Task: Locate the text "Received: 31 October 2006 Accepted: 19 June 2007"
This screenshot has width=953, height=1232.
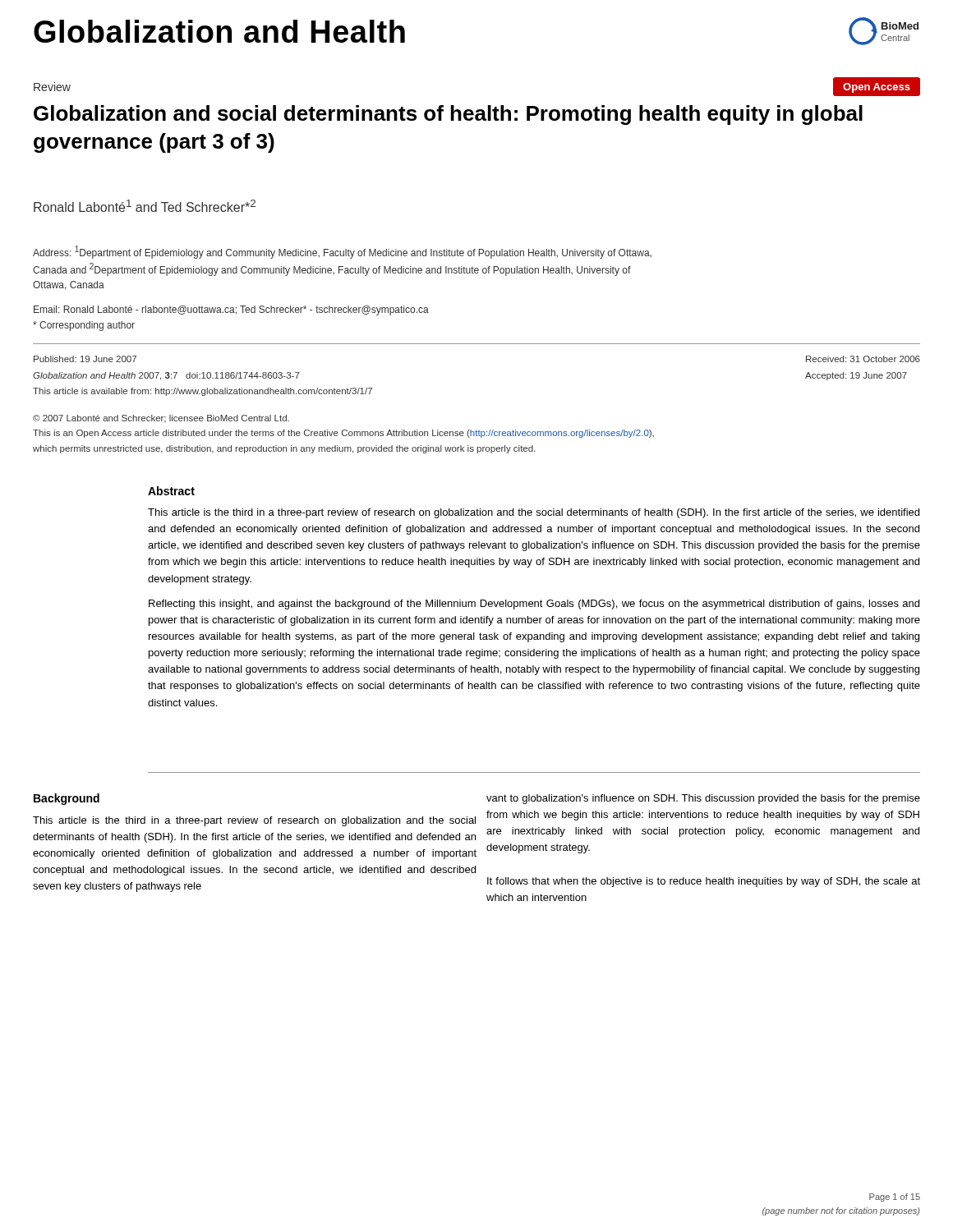Action: (863, 367)
